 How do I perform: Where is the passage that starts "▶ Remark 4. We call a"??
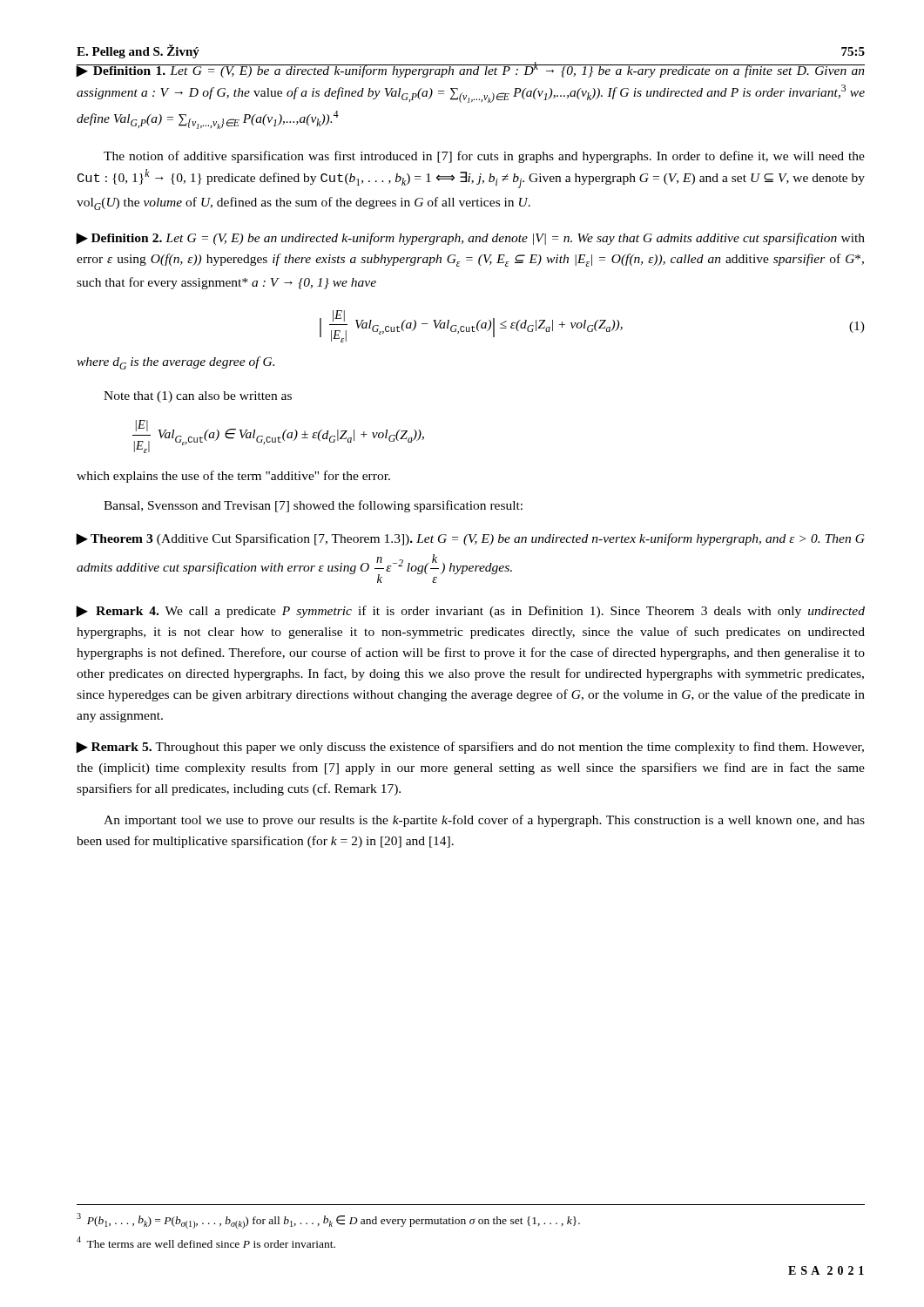point(471,663)
